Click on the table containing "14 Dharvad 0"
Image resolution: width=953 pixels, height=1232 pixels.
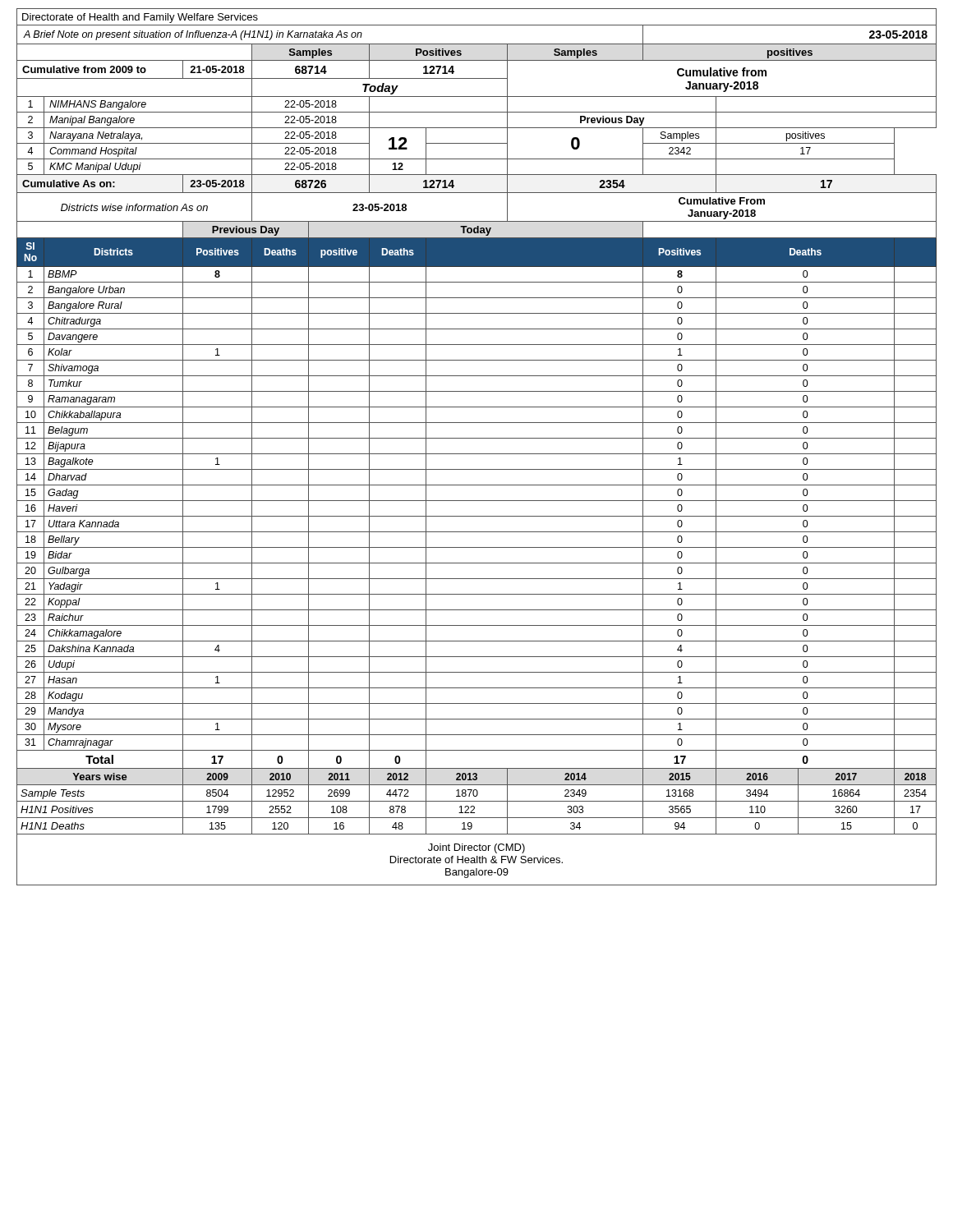(x=476, y=477)
